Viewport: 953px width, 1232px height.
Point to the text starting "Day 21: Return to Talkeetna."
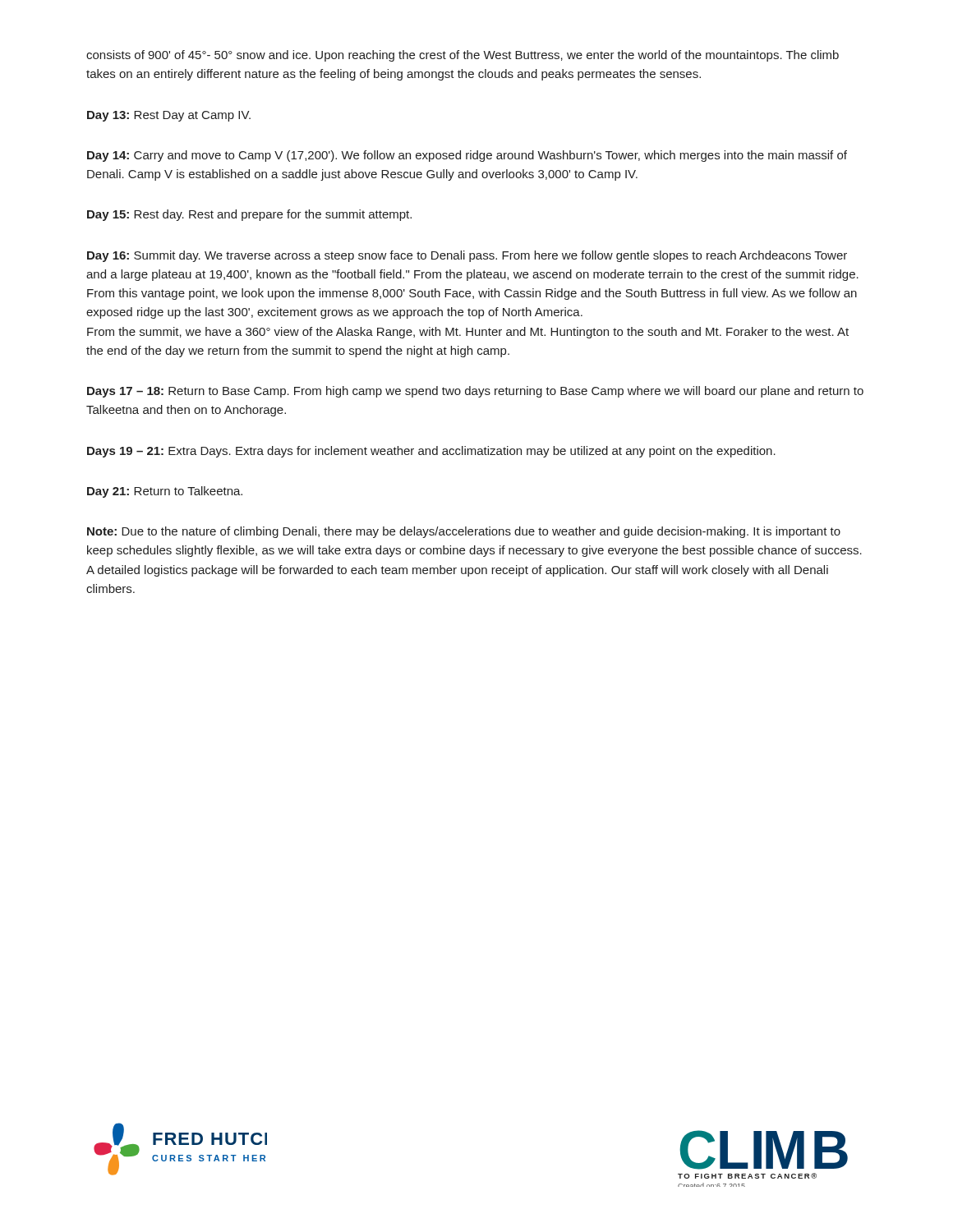(165, 491)
